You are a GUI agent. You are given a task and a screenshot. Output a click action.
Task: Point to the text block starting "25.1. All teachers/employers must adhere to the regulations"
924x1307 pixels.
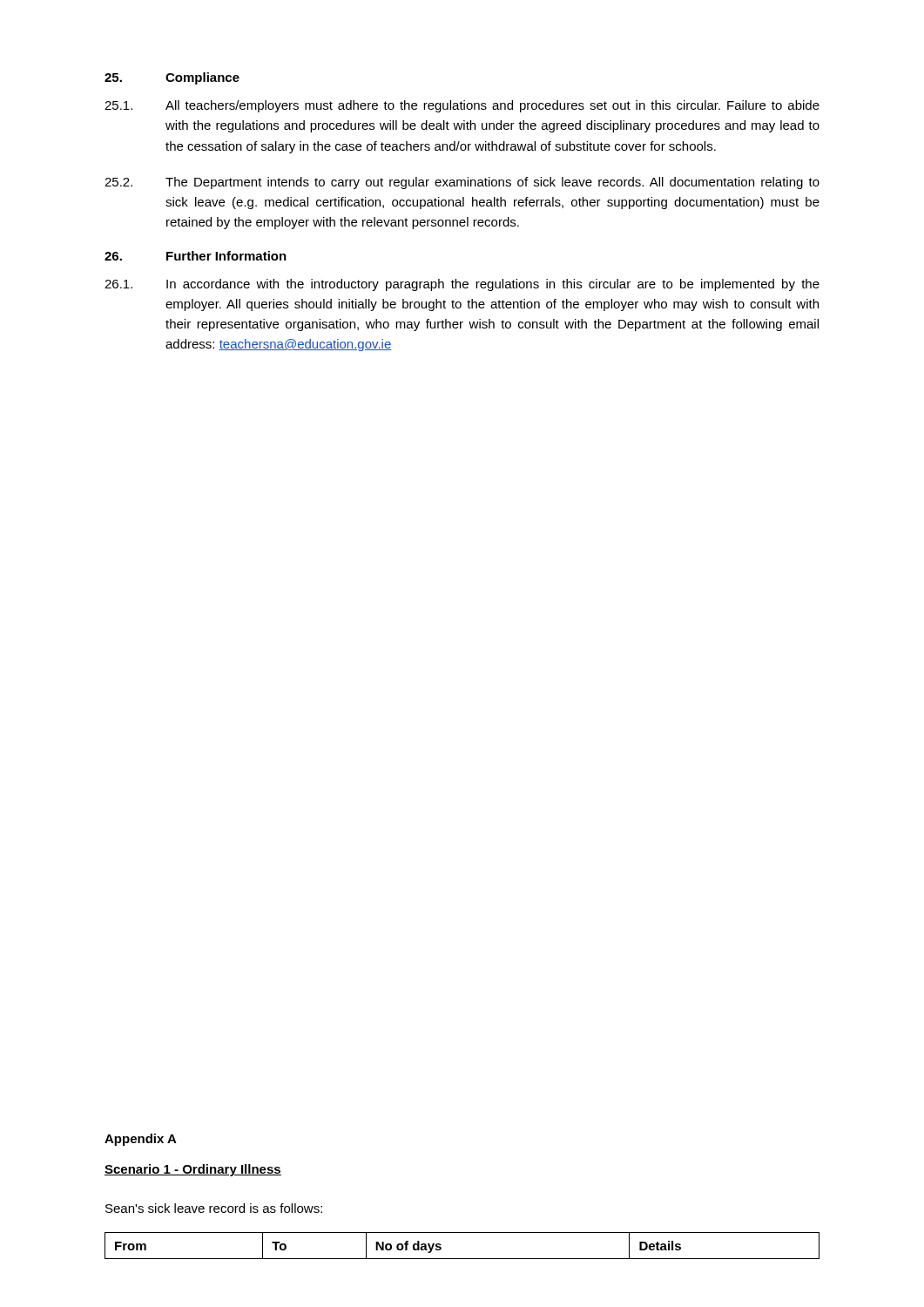coord(462,125)
